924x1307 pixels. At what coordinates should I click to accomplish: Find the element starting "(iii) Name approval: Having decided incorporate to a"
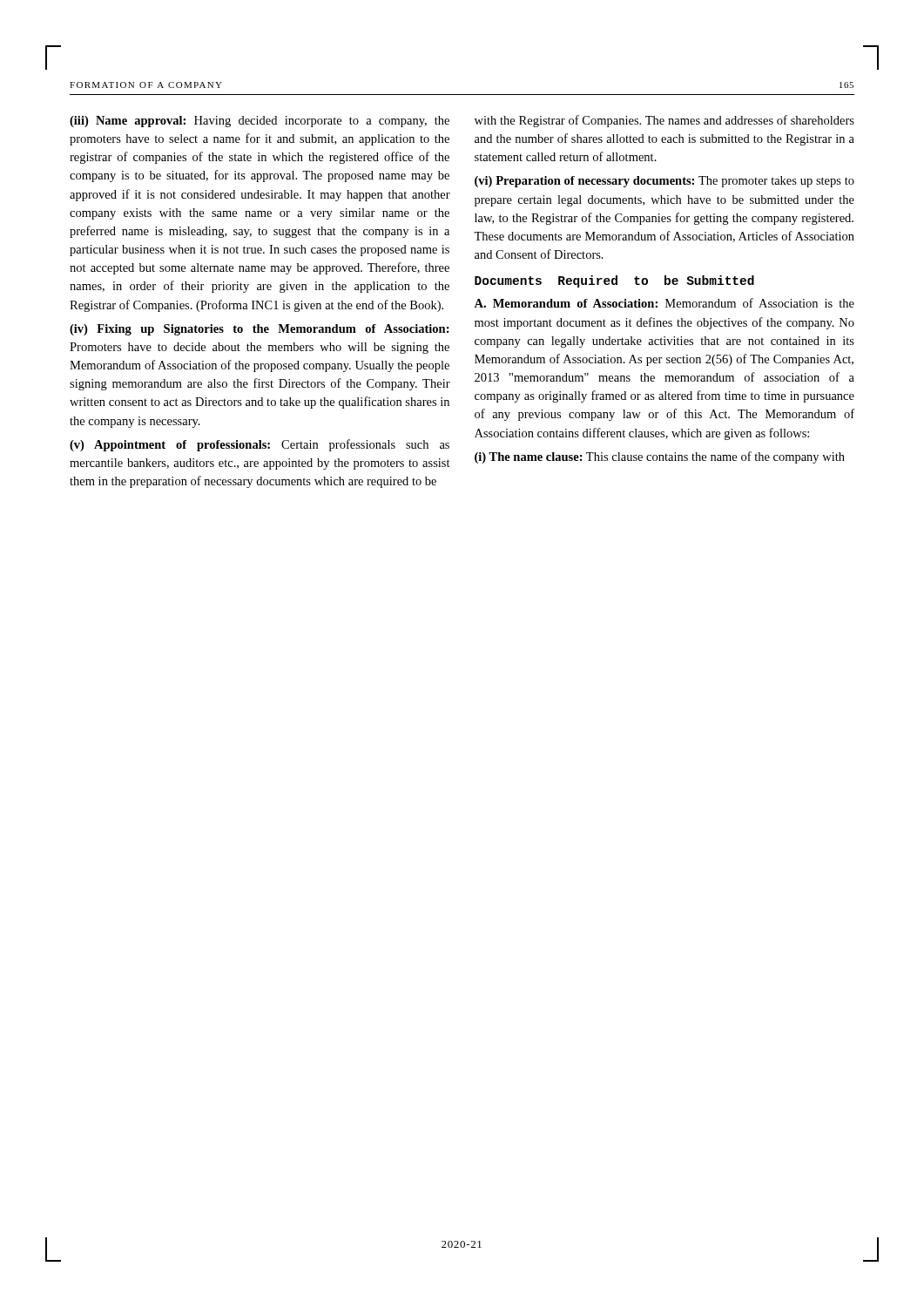[x=260, y=213]
